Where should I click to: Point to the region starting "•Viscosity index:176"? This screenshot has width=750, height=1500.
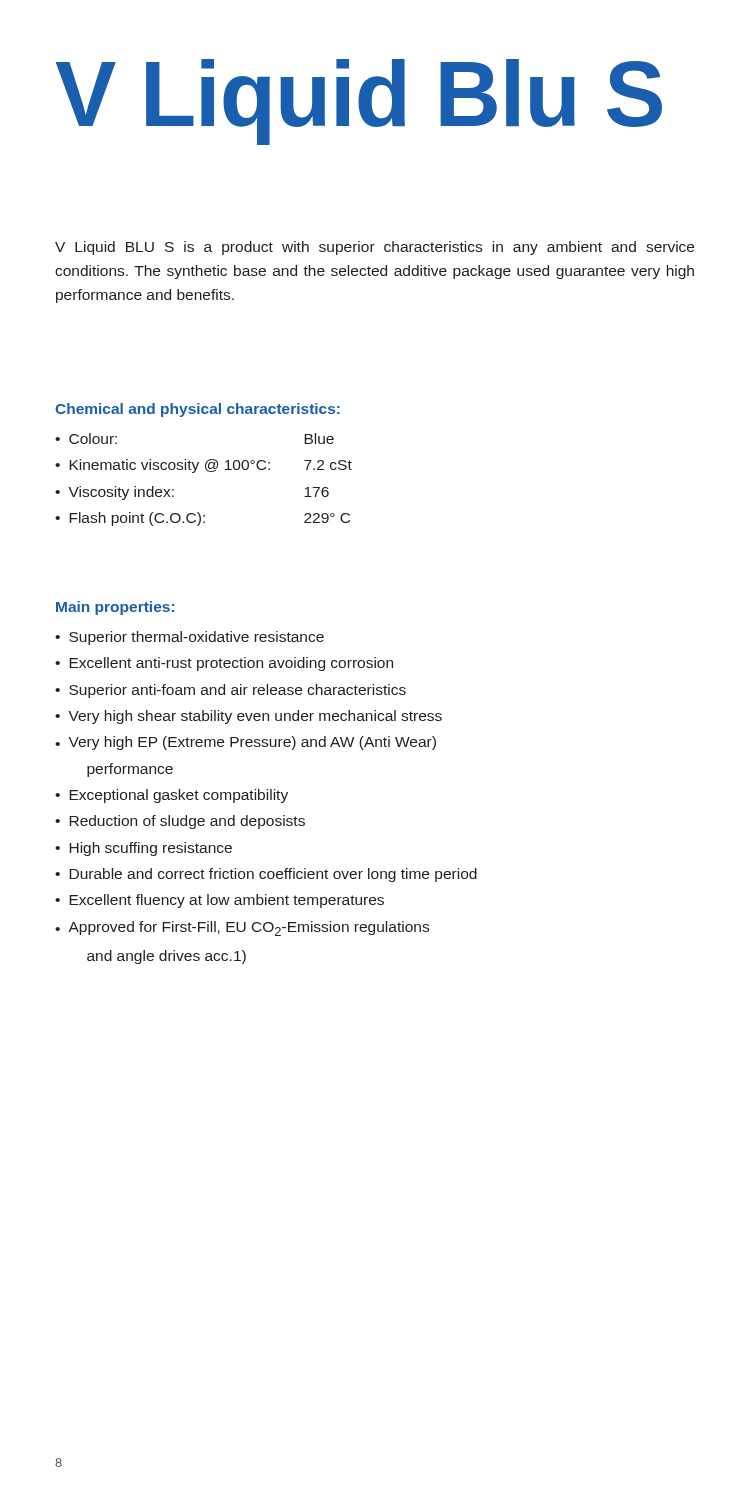point(114,492)
